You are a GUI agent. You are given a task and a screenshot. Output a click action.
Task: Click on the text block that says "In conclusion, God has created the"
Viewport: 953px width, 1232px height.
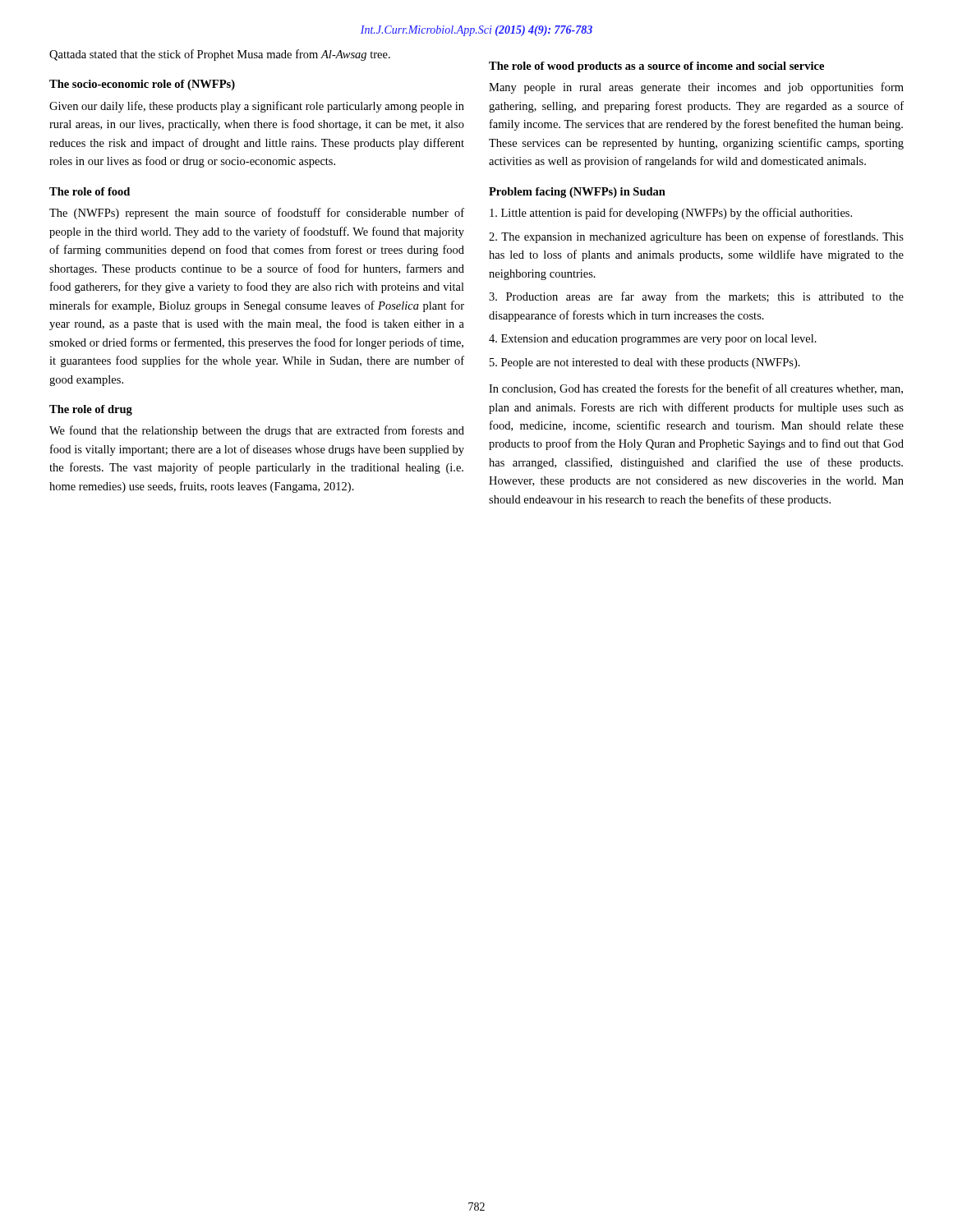coord(696,444)
